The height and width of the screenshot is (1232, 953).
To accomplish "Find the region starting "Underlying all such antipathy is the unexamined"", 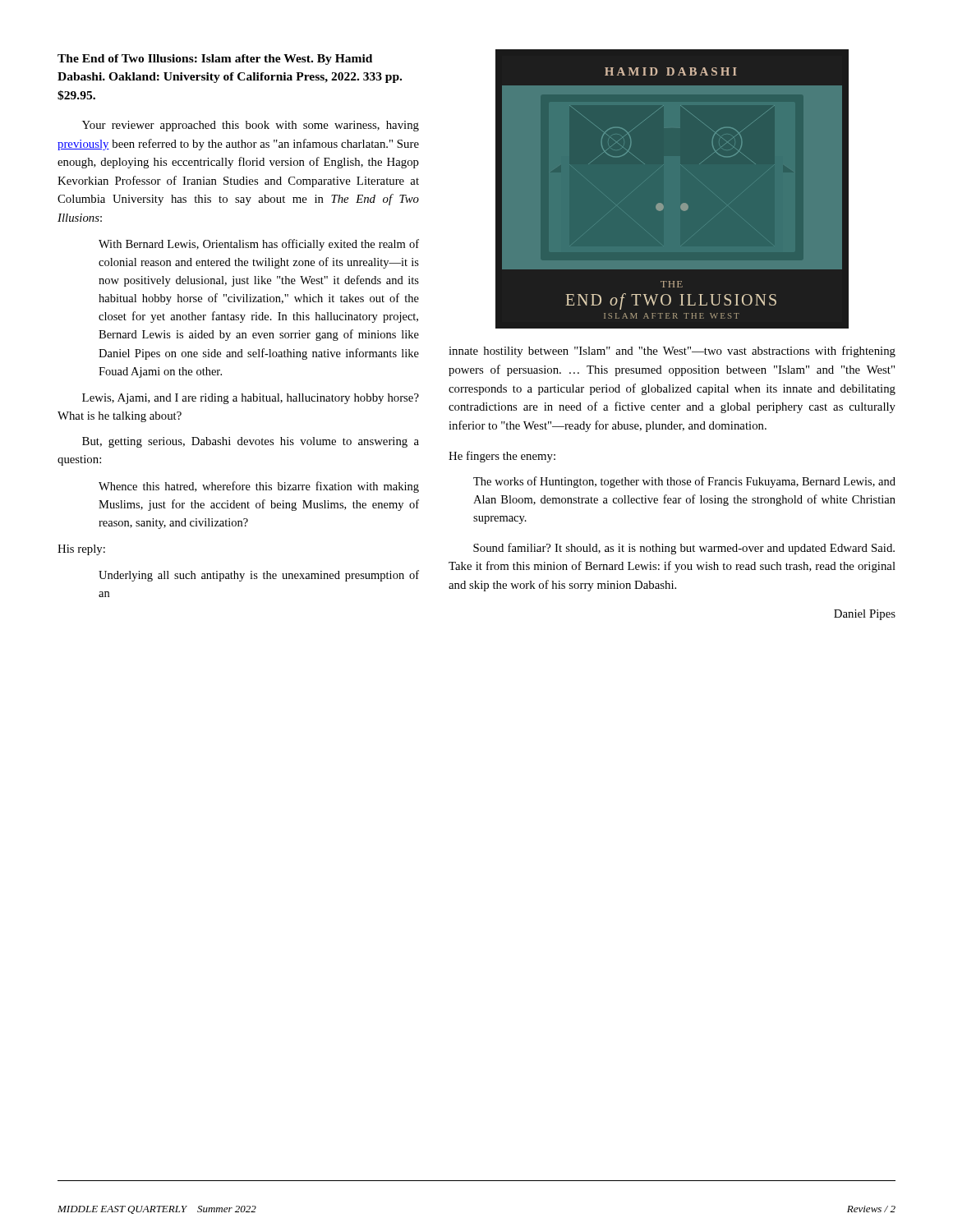I will pos(259,584).
